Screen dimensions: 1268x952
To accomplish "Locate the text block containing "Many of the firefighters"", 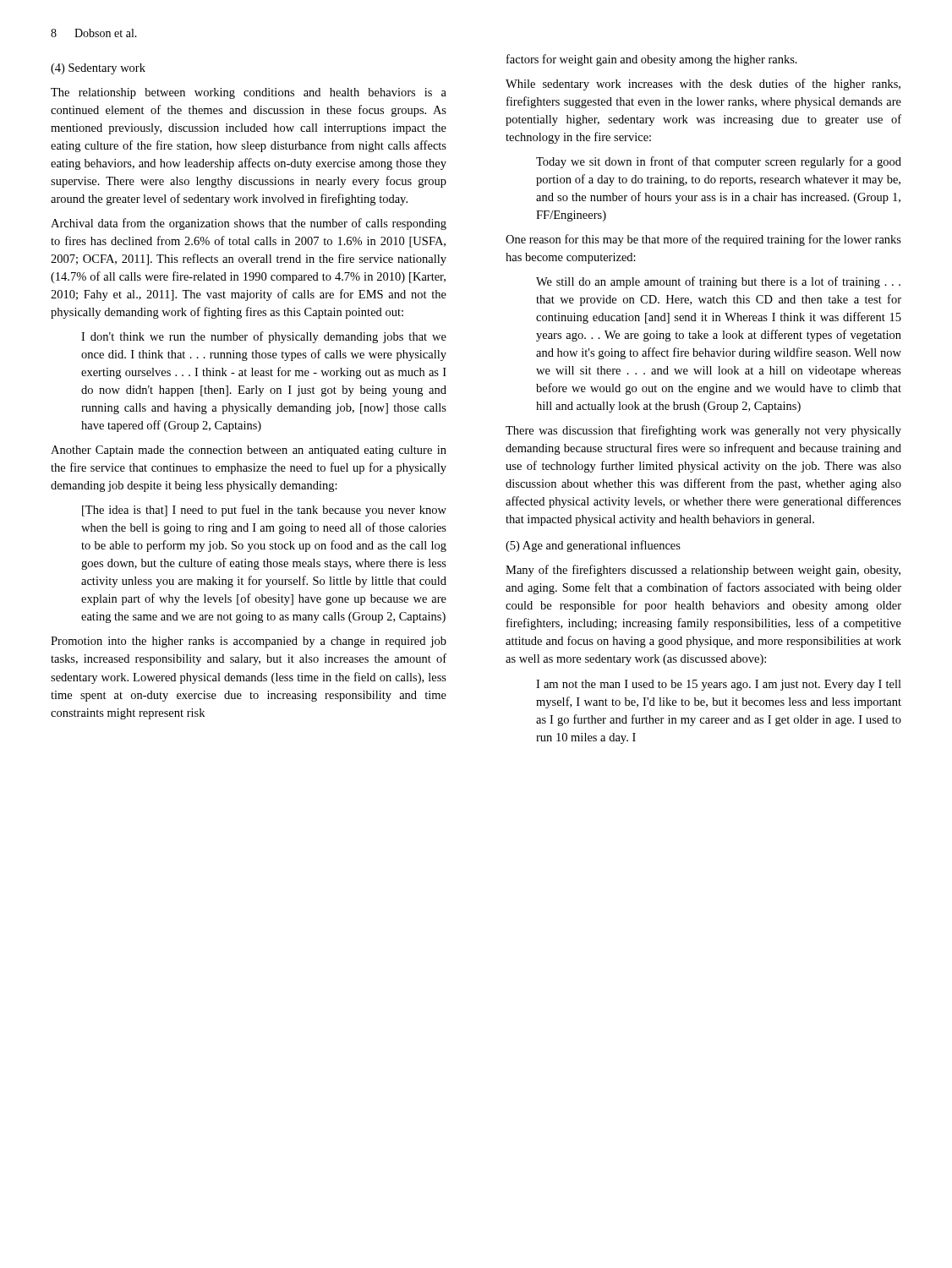I will coord(703,615).
